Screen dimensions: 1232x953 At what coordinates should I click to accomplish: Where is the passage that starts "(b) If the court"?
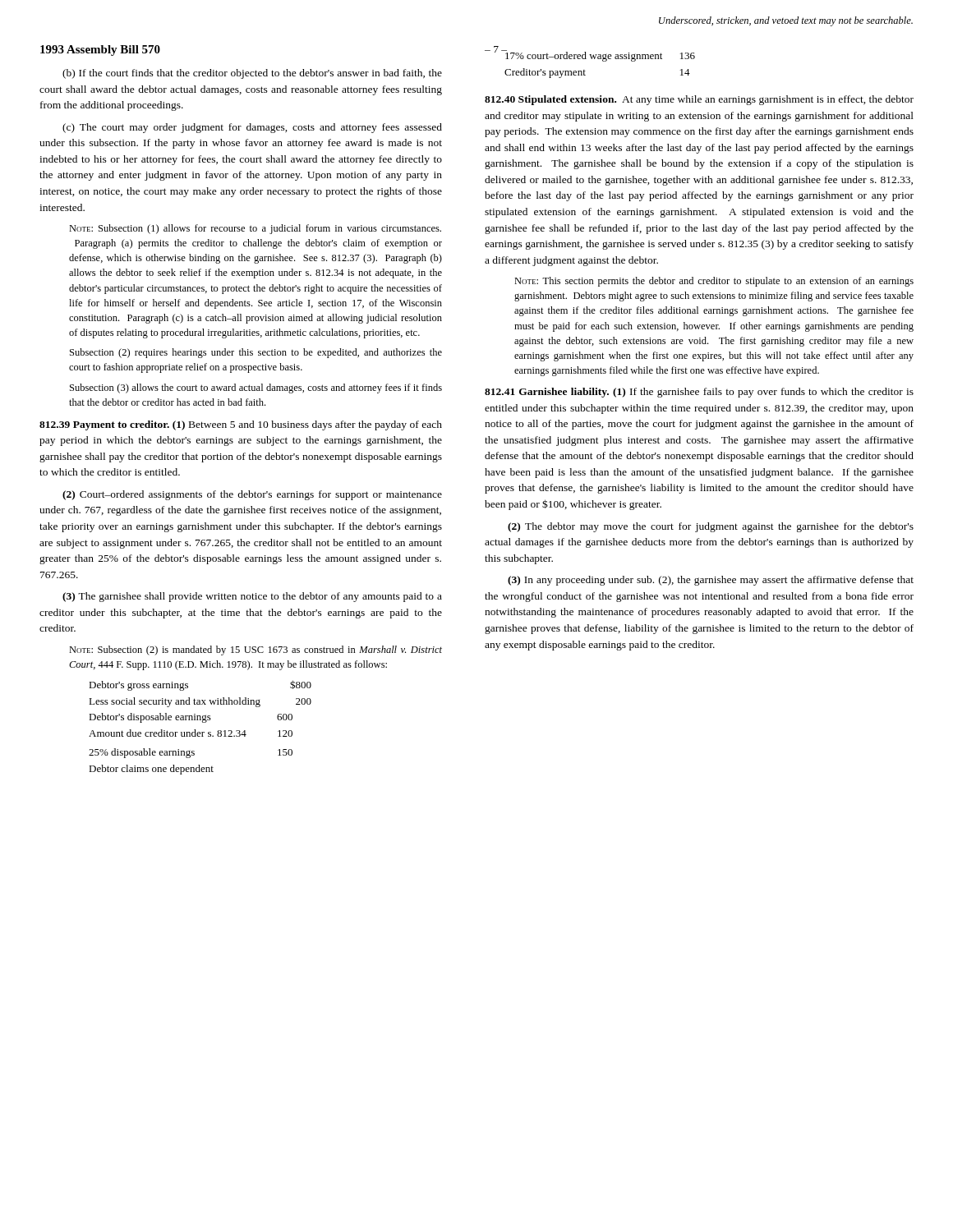coord(241,140)
